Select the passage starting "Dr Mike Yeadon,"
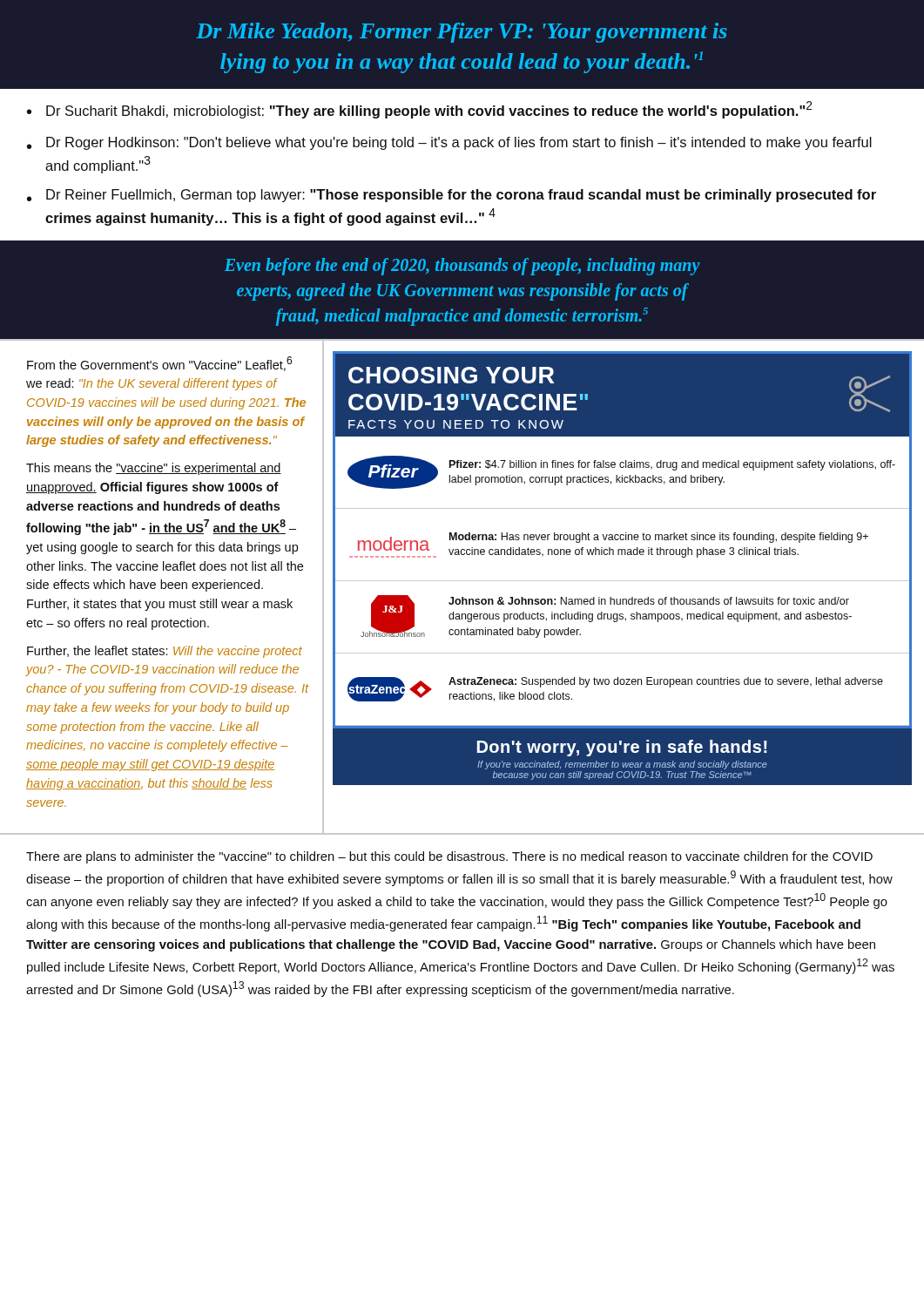924x1307 pixels. tap(462, 46)
